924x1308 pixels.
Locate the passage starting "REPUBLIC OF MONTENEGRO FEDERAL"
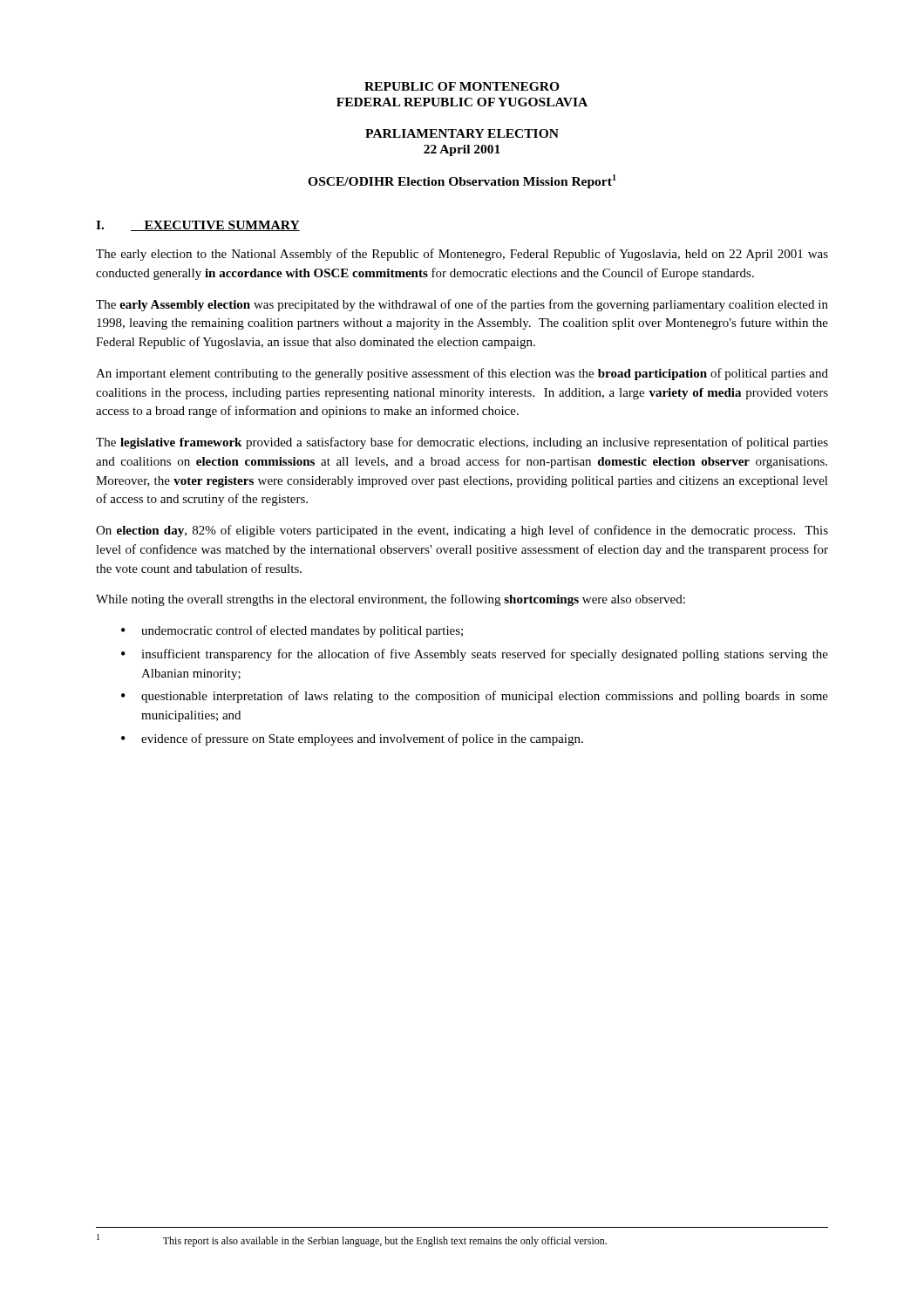coord(462,94)
